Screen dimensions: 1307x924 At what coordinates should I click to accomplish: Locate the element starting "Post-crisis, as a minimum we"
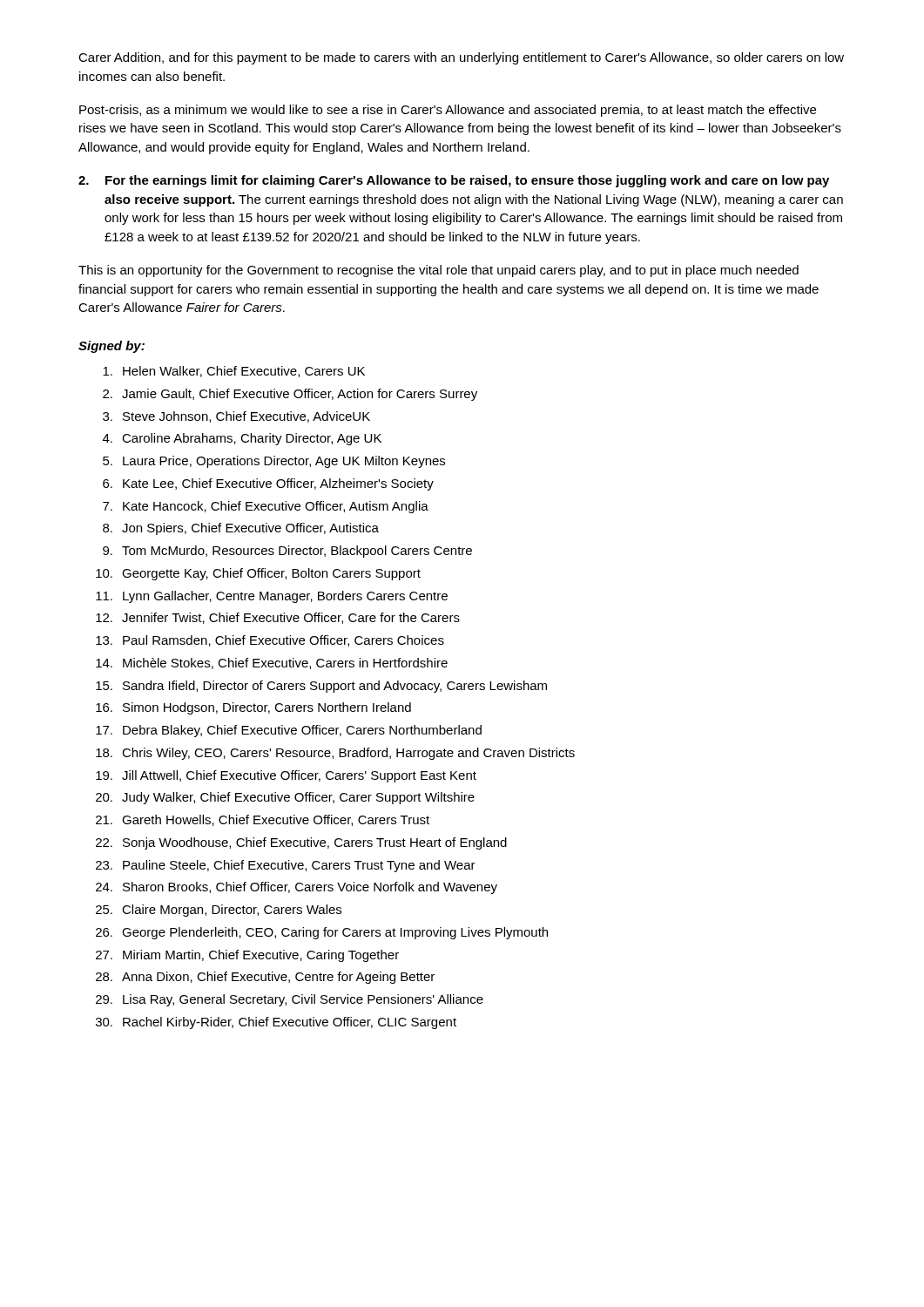pyautogui.click(x=460, y=128)
